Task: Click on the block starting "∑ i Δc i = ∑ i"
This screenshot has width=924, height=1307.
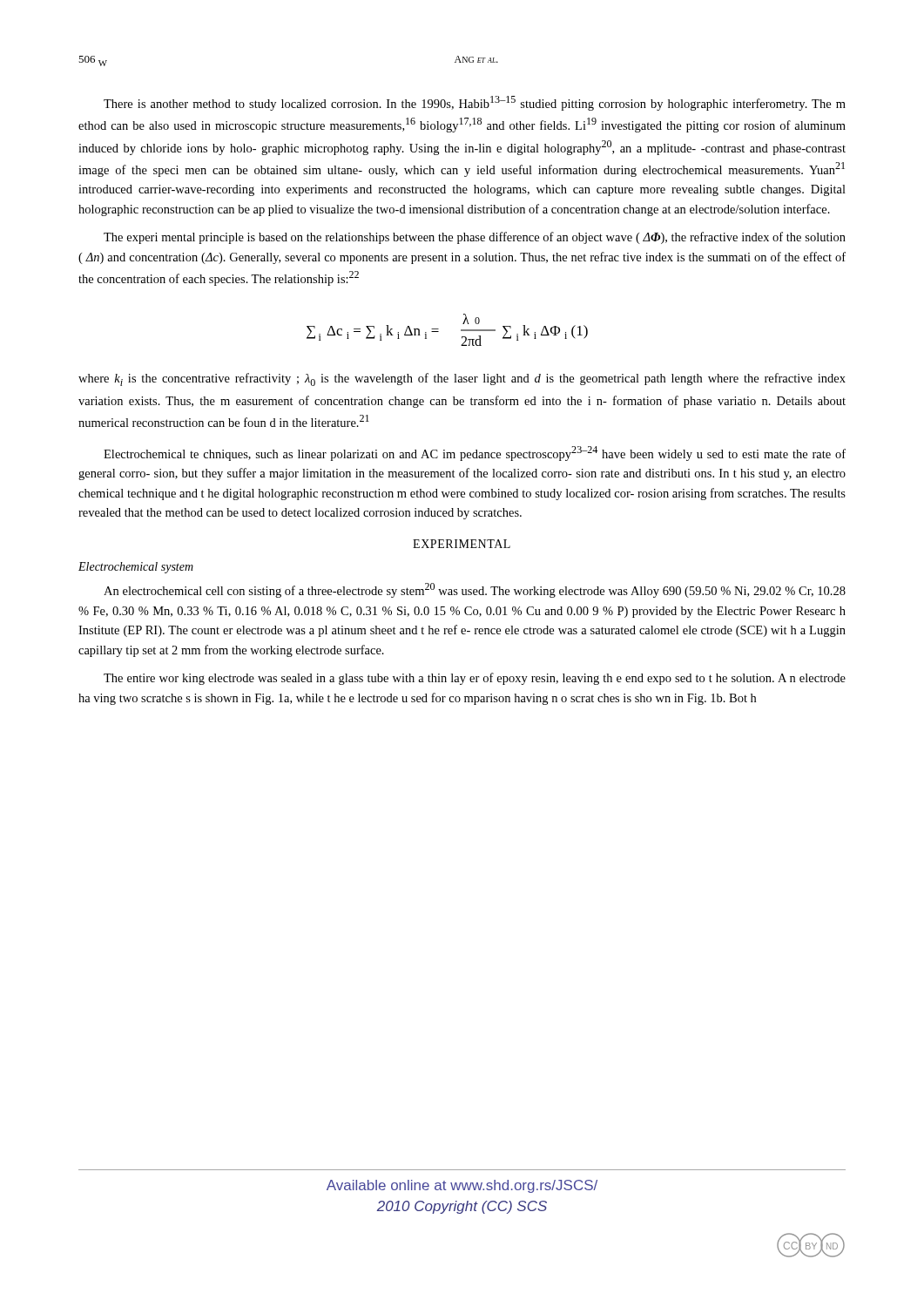Action: [x=462, y=329]
